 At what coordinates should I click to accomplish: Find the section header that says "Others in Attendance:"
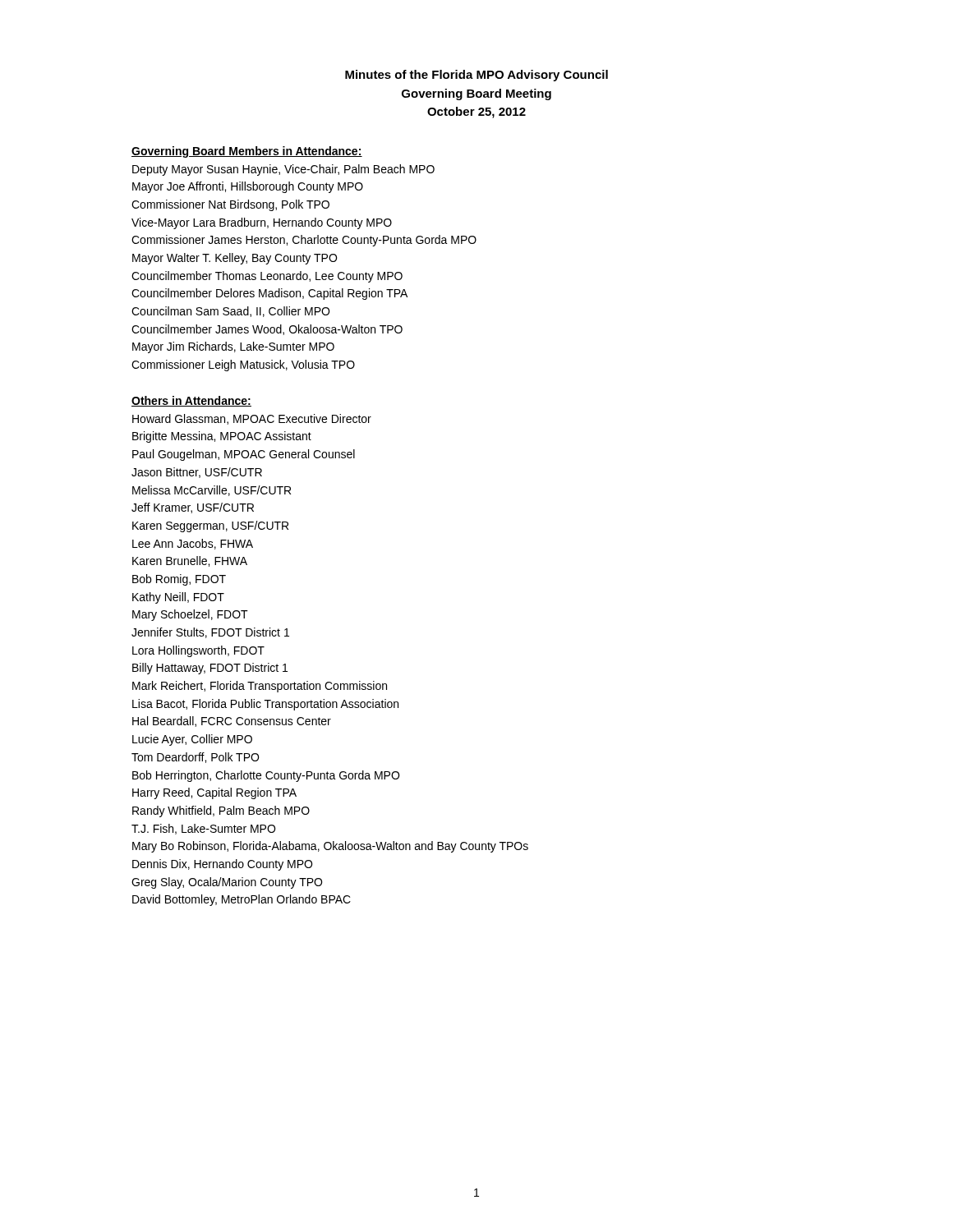[x=191, y=401]
